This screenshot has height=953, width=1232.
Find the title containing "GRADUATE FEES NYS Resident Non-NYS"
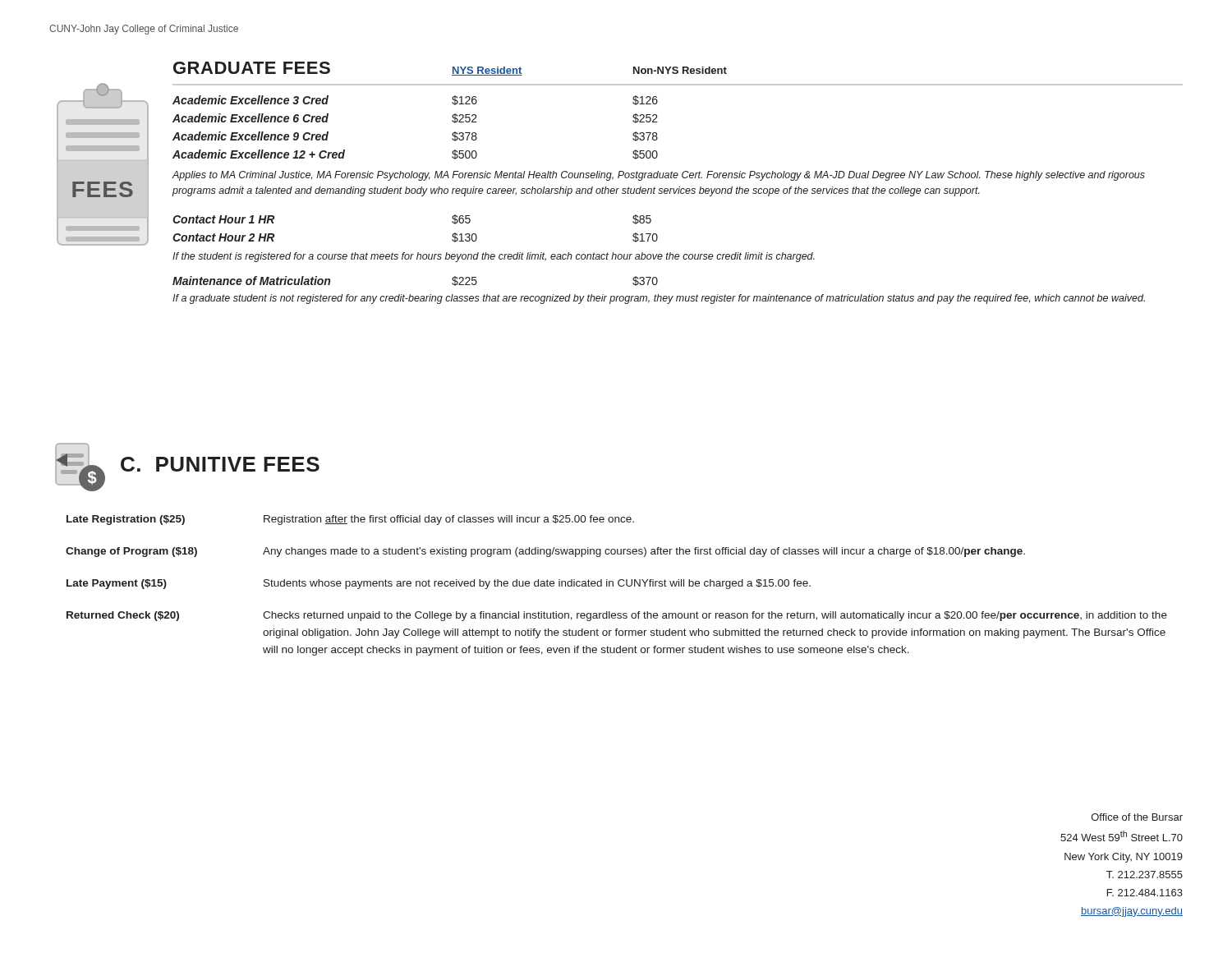(x=678, y=68)
